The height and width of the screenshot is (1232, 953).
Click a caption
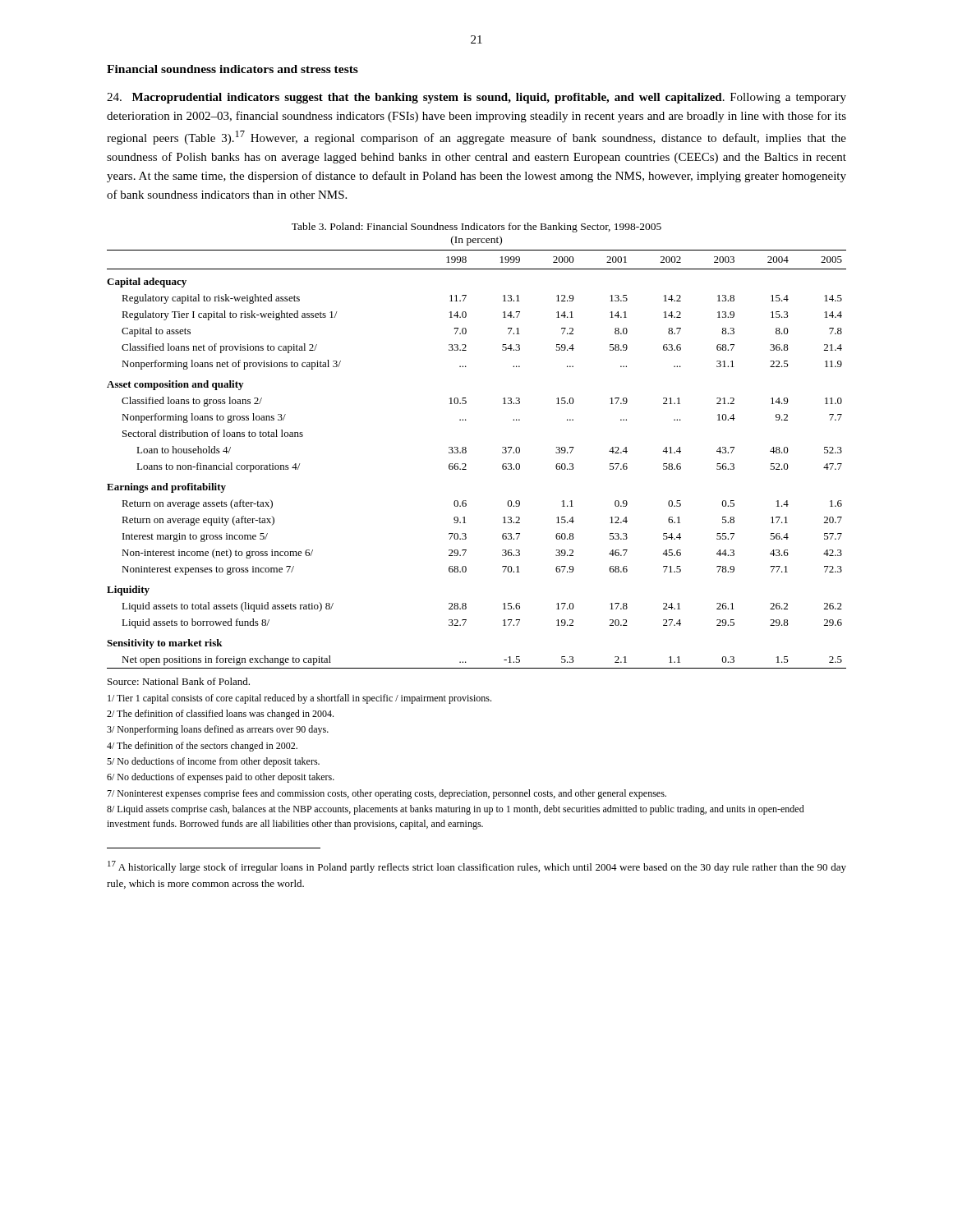click(476, 232)
